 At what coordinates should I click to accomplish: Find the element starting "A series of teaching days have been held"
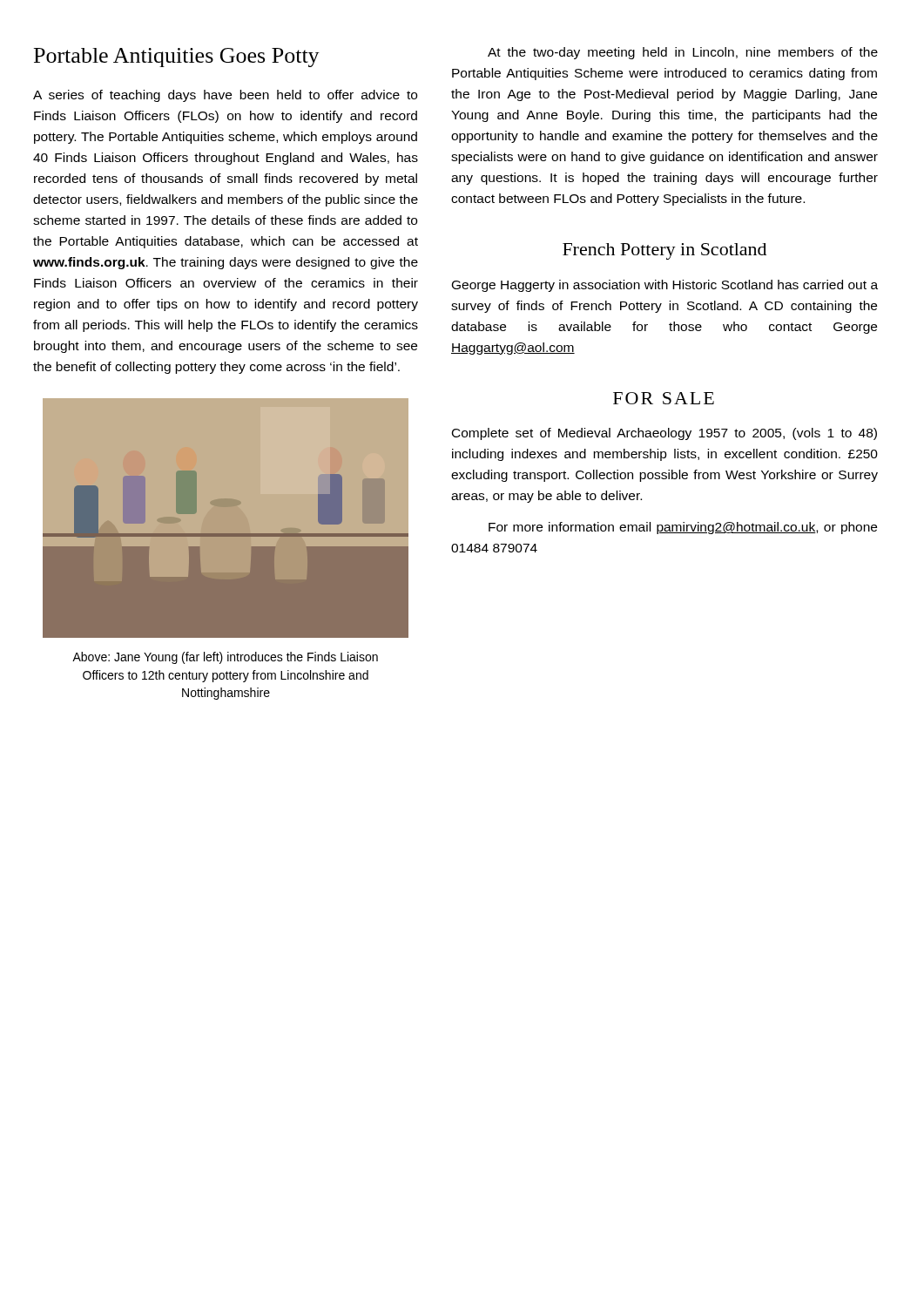pos(226,231)
